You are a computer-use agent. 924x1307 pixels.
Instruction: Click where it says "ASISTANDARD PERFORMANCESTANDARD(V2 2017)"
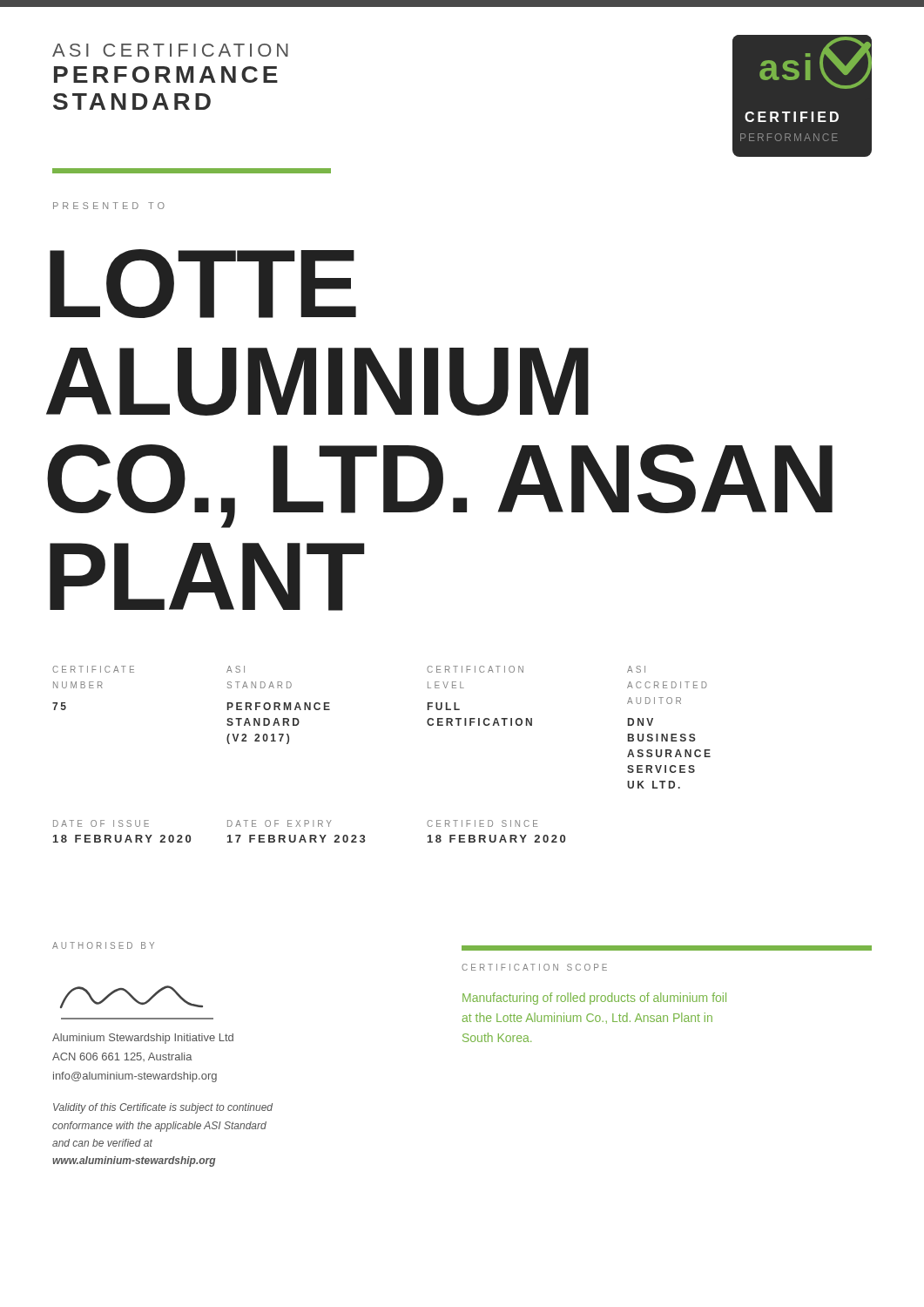pyautogui.click(x=279, y=704)
